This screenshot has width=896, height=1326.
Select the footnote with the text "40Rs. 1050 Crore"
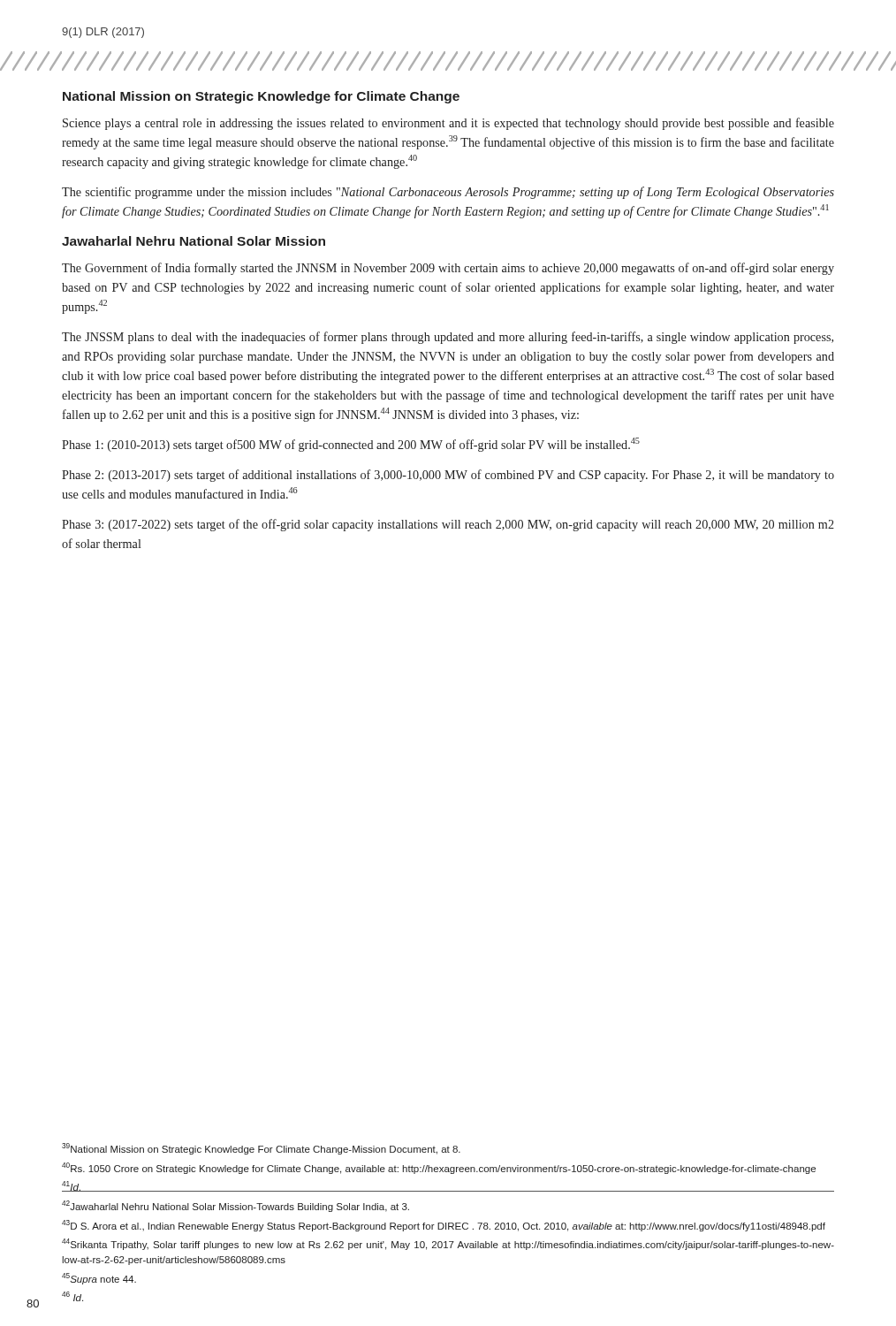pyautogui.click(x=439, y=1168)
